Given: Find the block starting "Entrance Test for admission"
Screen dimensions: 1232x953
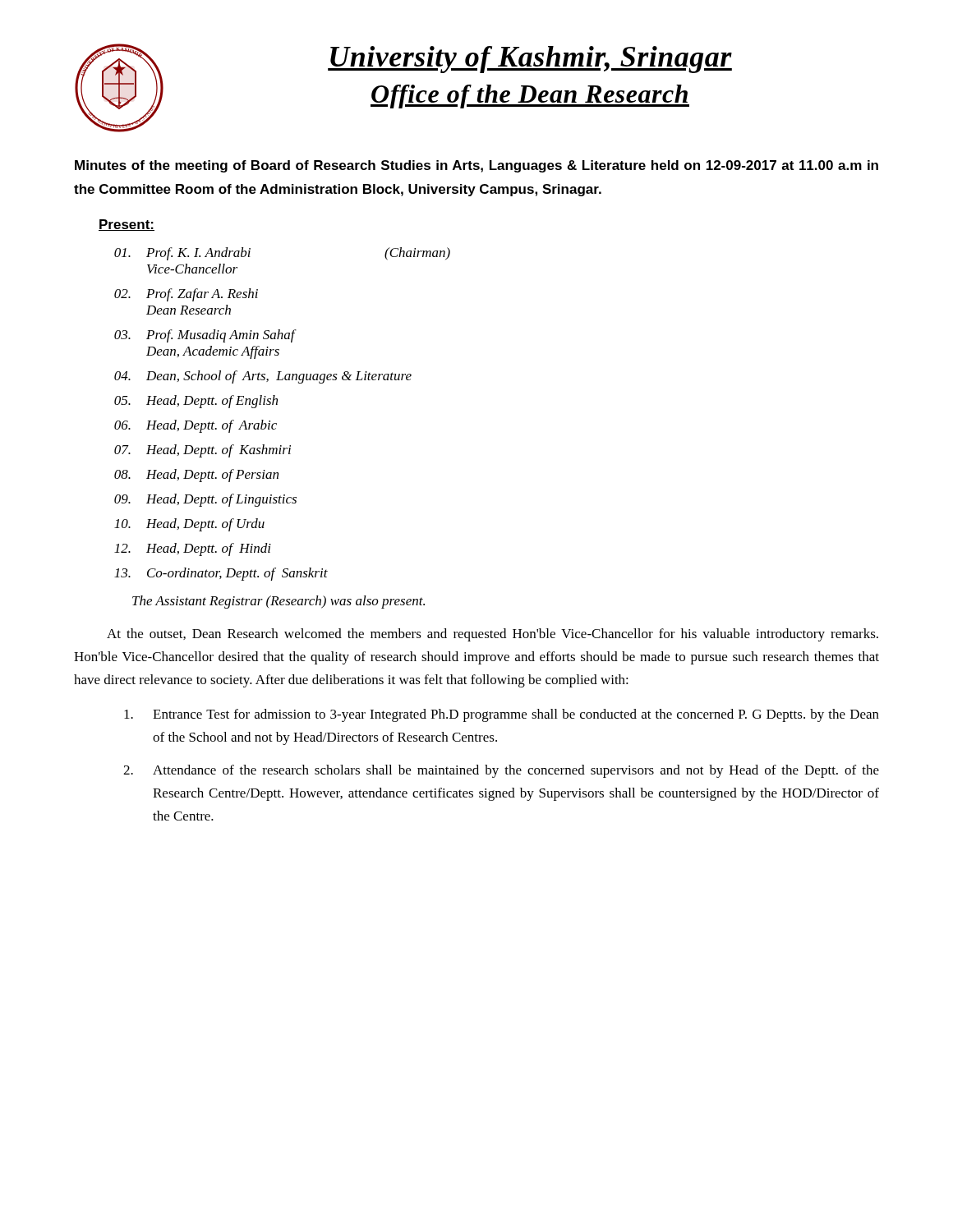Looking at the screenshot, I should [x=501, y=726].
